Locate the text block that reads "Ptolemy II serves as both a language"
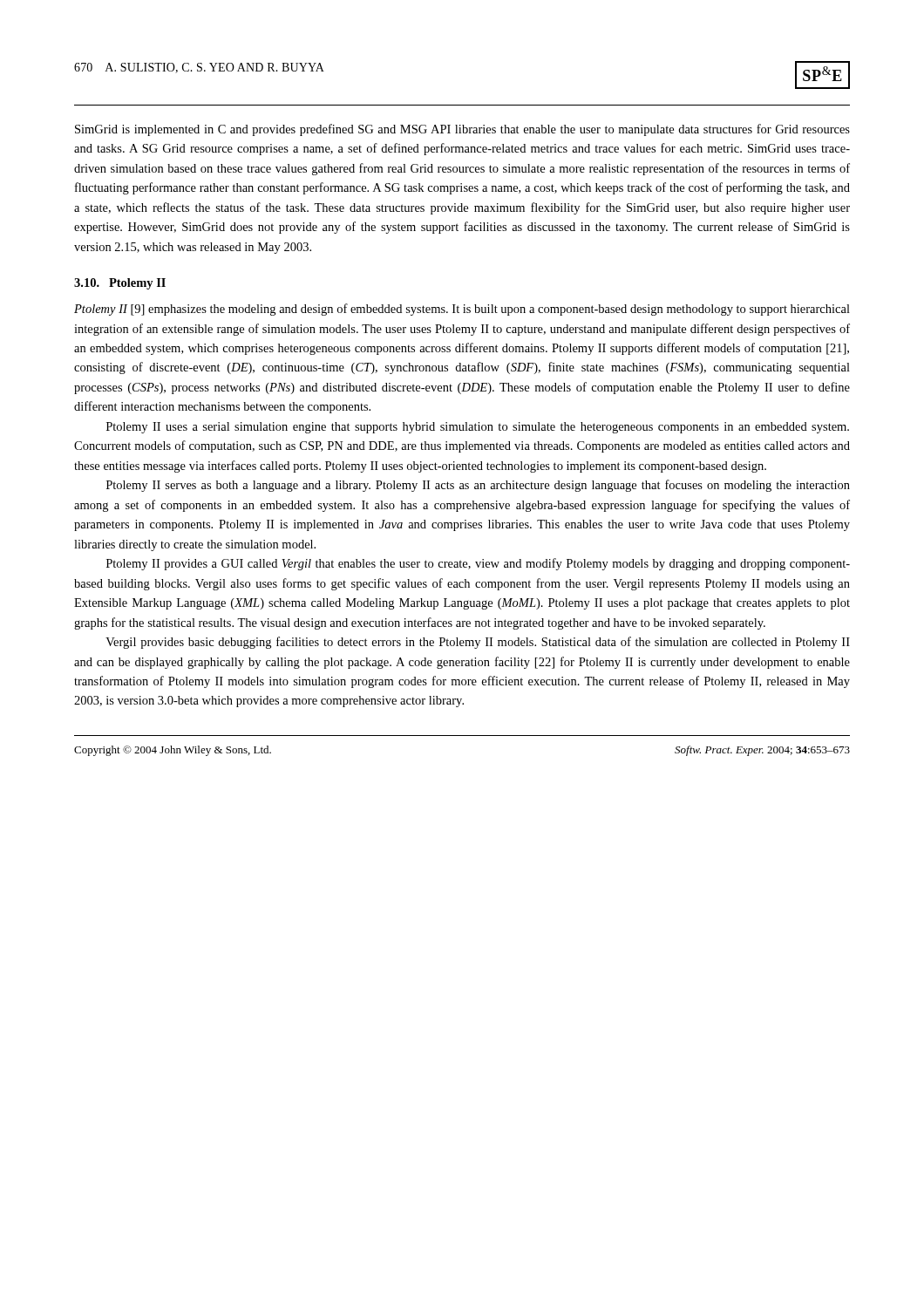Image resolution: width=924 pixels, height=1308 pixels. [x=462, y=514]
